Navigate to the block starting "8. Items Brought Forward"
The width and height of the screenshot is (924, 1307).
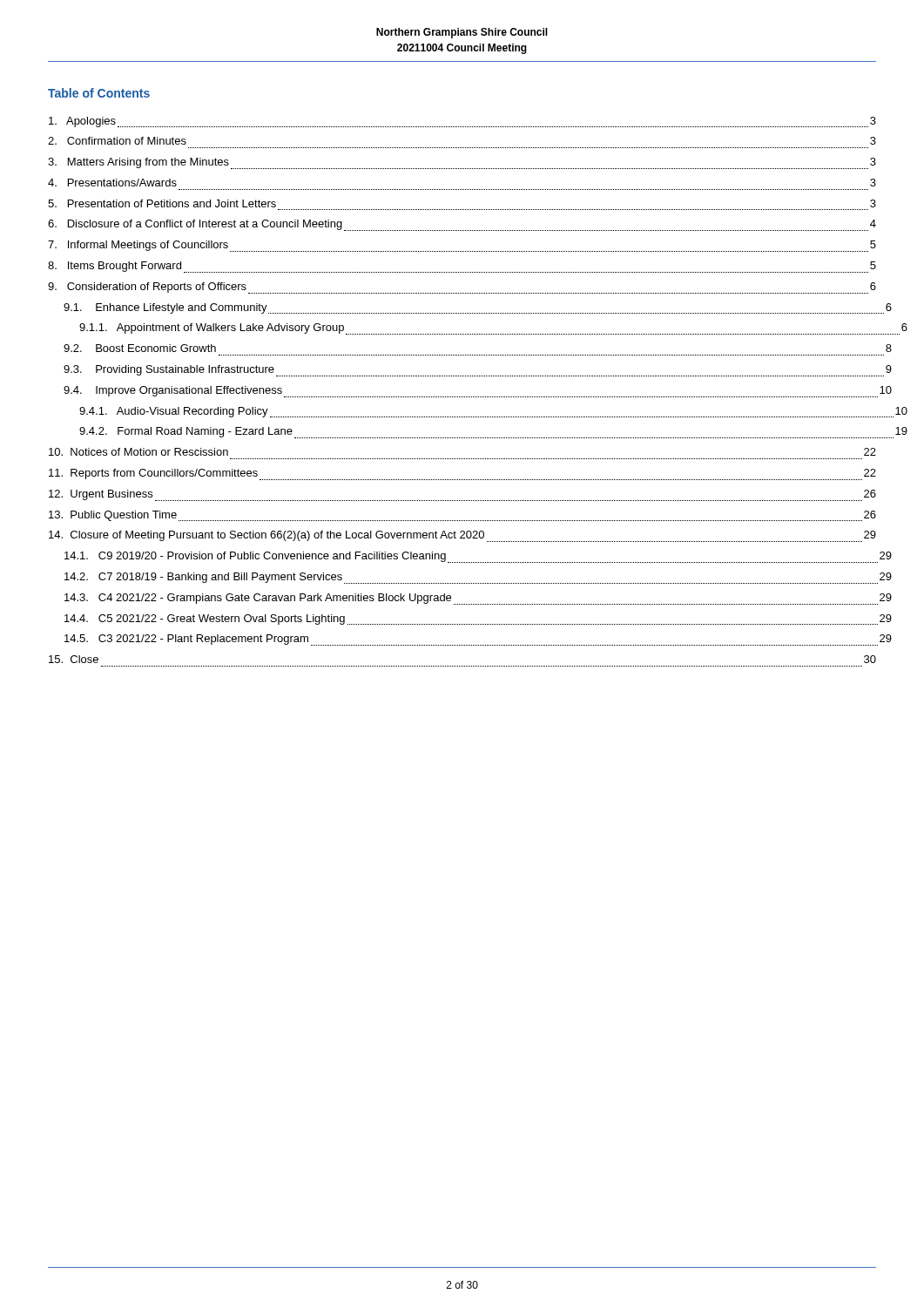[x=462, y=266]
